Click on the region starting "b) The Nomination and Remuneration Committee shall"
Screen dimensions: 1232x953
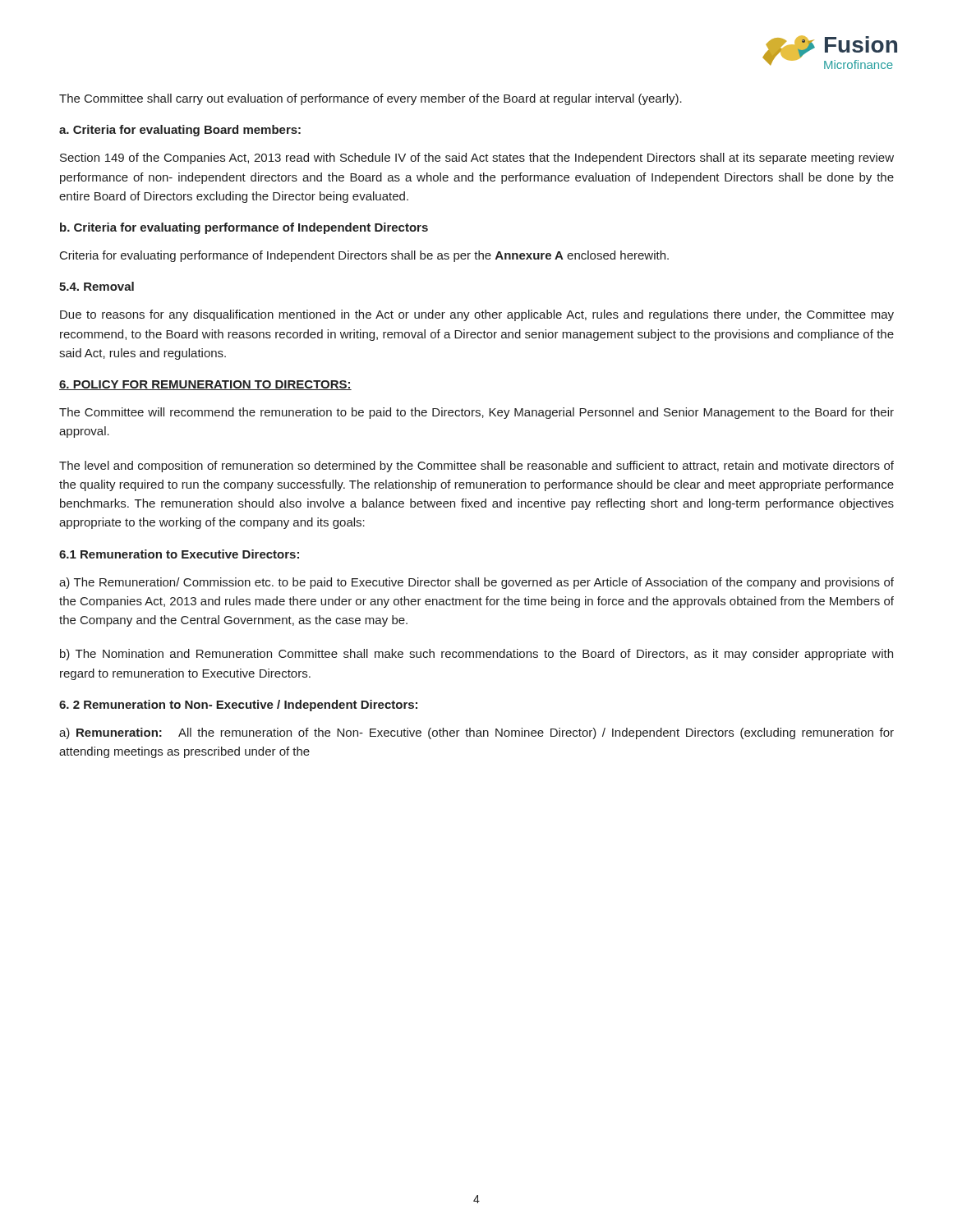pos(476,663)
